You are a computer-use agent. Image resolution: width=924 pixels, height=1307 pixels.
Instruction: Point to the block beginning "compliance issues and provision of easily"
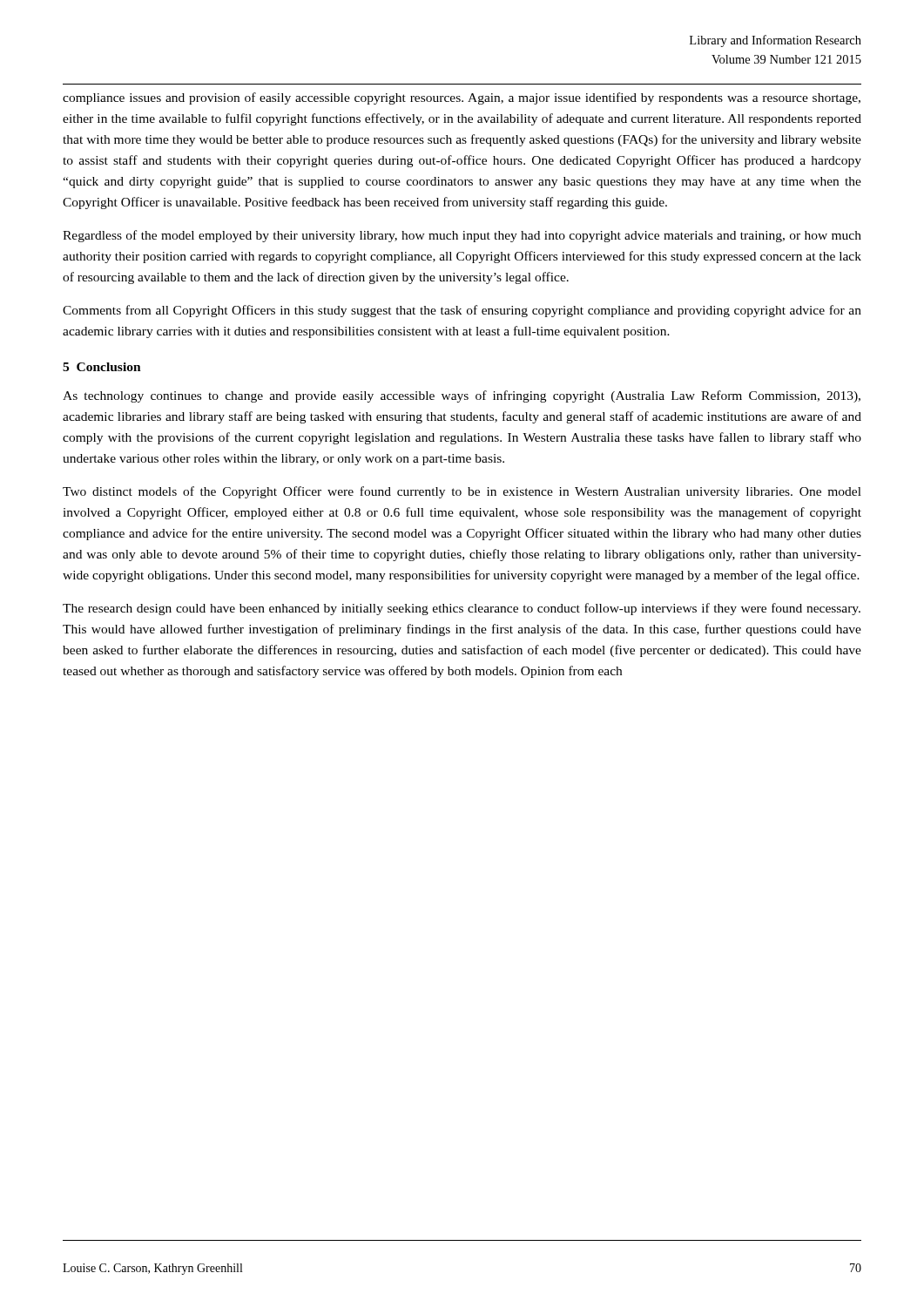pos(462,150)
